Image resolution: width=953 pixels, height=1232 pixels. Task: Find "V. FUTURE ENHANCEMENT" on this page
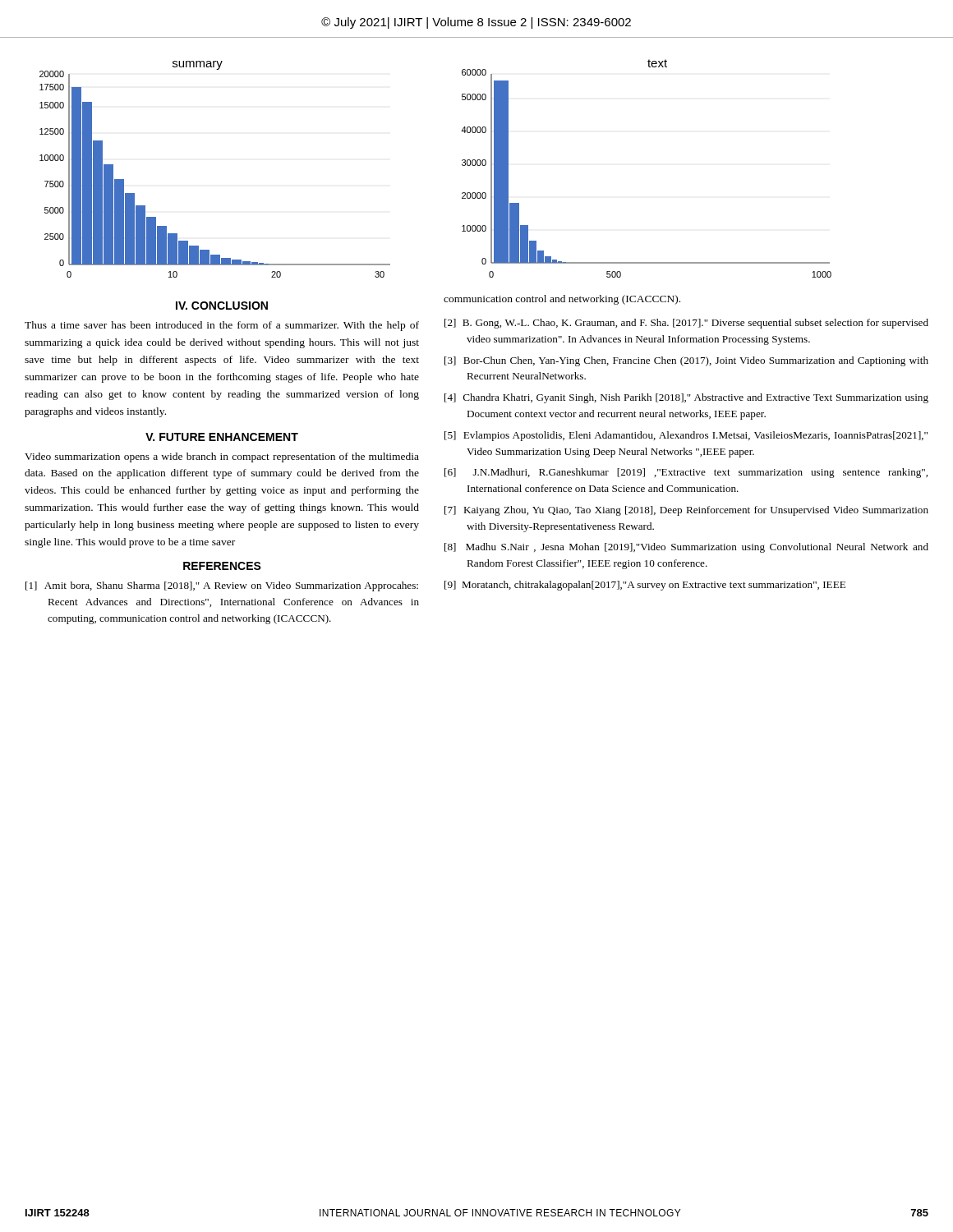(x=222, y=437)
